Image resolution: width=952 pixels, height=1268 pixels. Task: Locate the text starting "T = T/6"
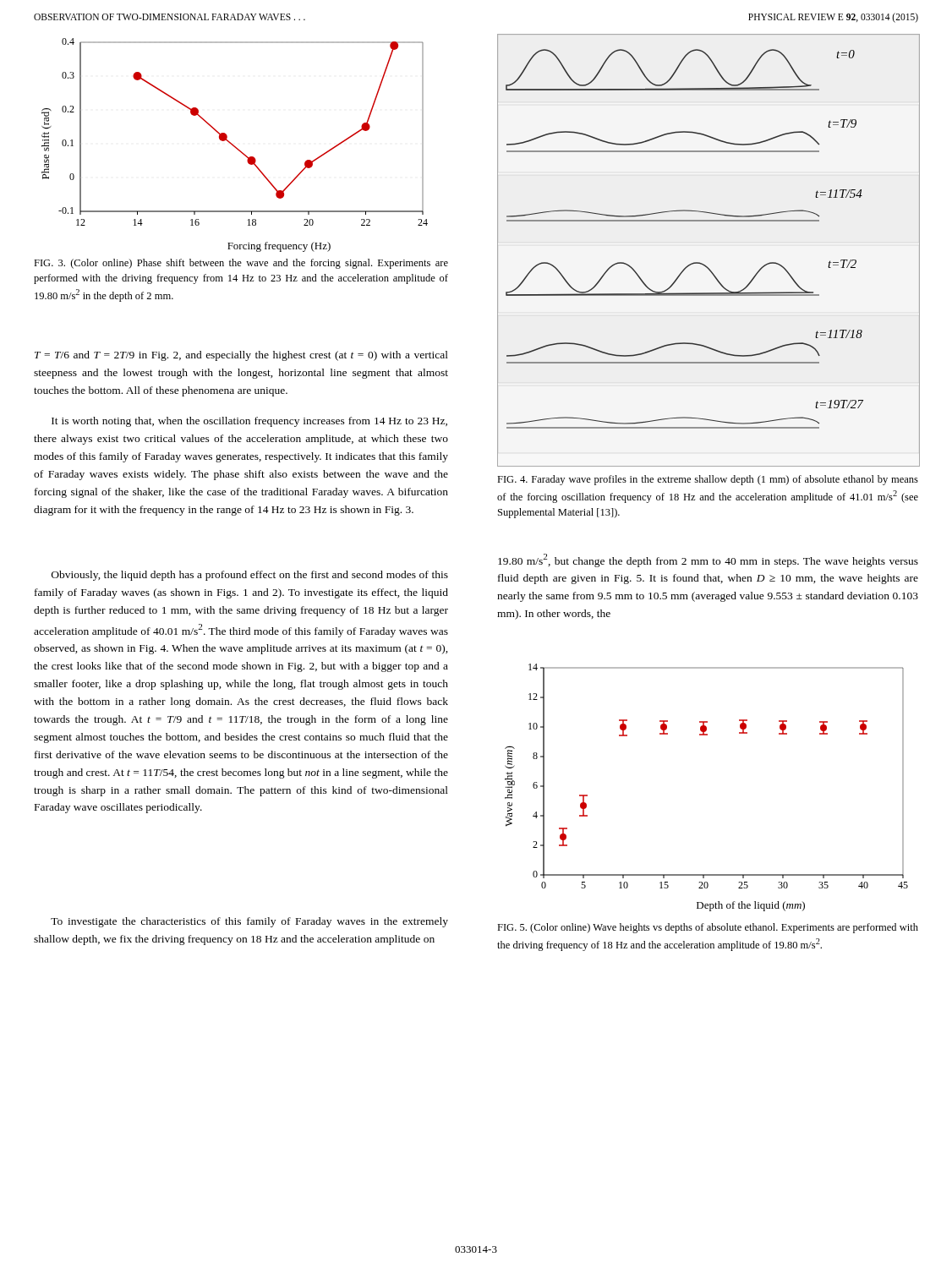[241, 372]
